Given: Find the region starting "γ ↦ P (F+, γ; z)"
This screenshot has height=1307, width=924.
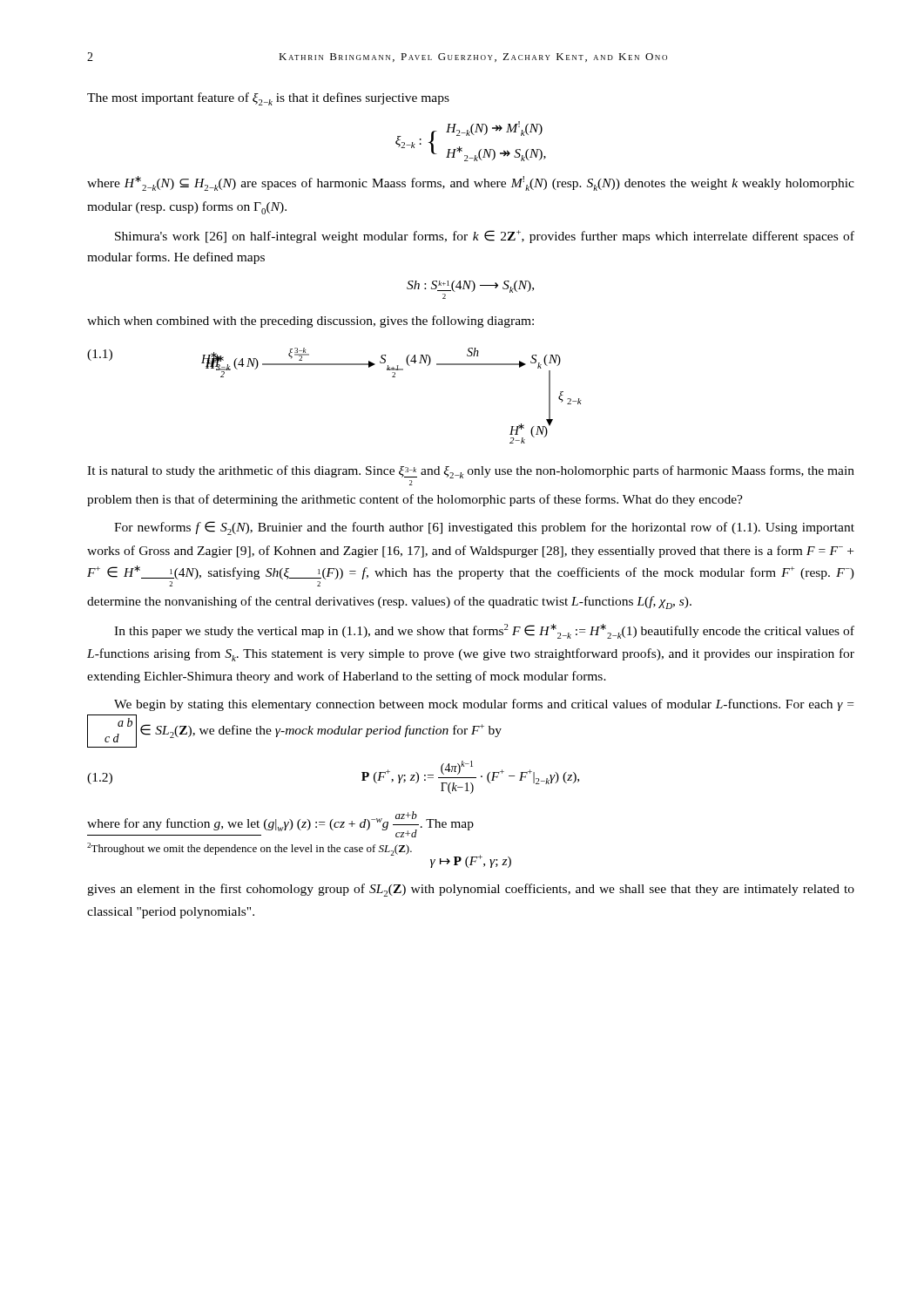Looking at the screenshot, I should pyautogui.click(x=471, y=860).
